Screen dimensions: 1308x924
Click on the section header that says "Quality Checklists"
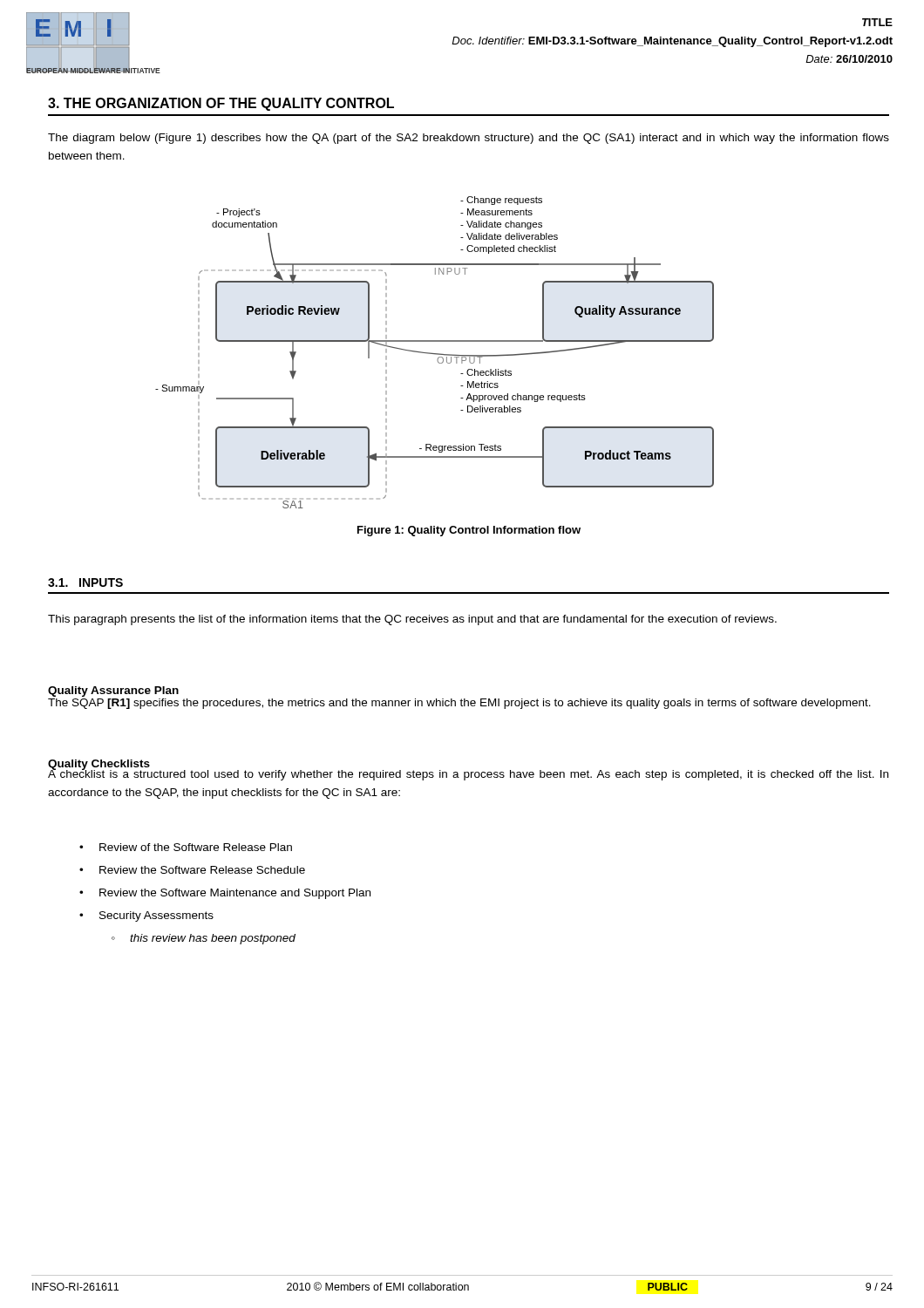click(469, 763)
